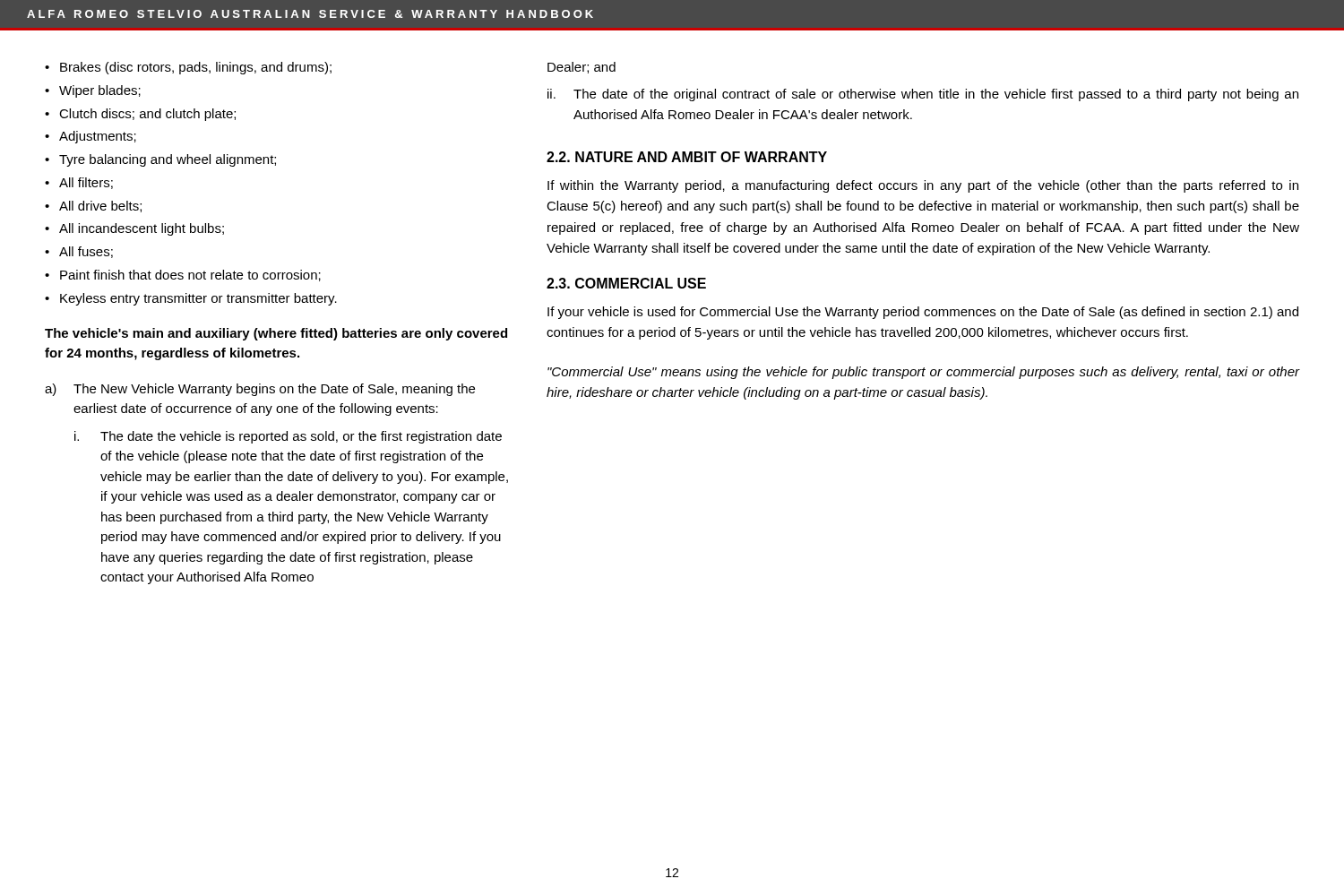Viewport: 1344px width, 896px height.
Task: Locate the text block containing "The vehicle's main"
Action: coord(276,343)
